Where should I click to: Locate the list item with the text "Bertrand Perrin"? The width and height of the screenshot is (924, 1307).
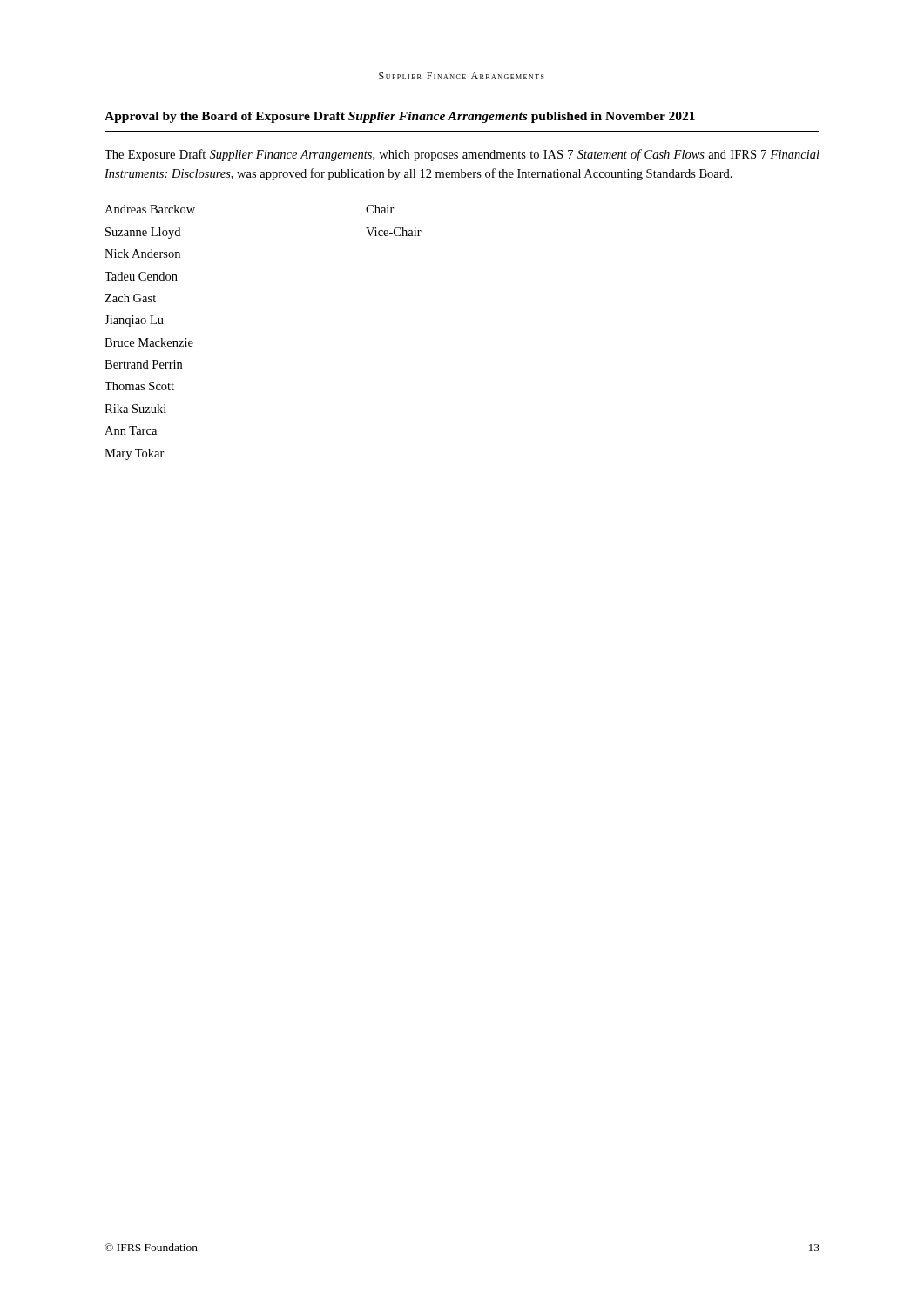[143, 364]
